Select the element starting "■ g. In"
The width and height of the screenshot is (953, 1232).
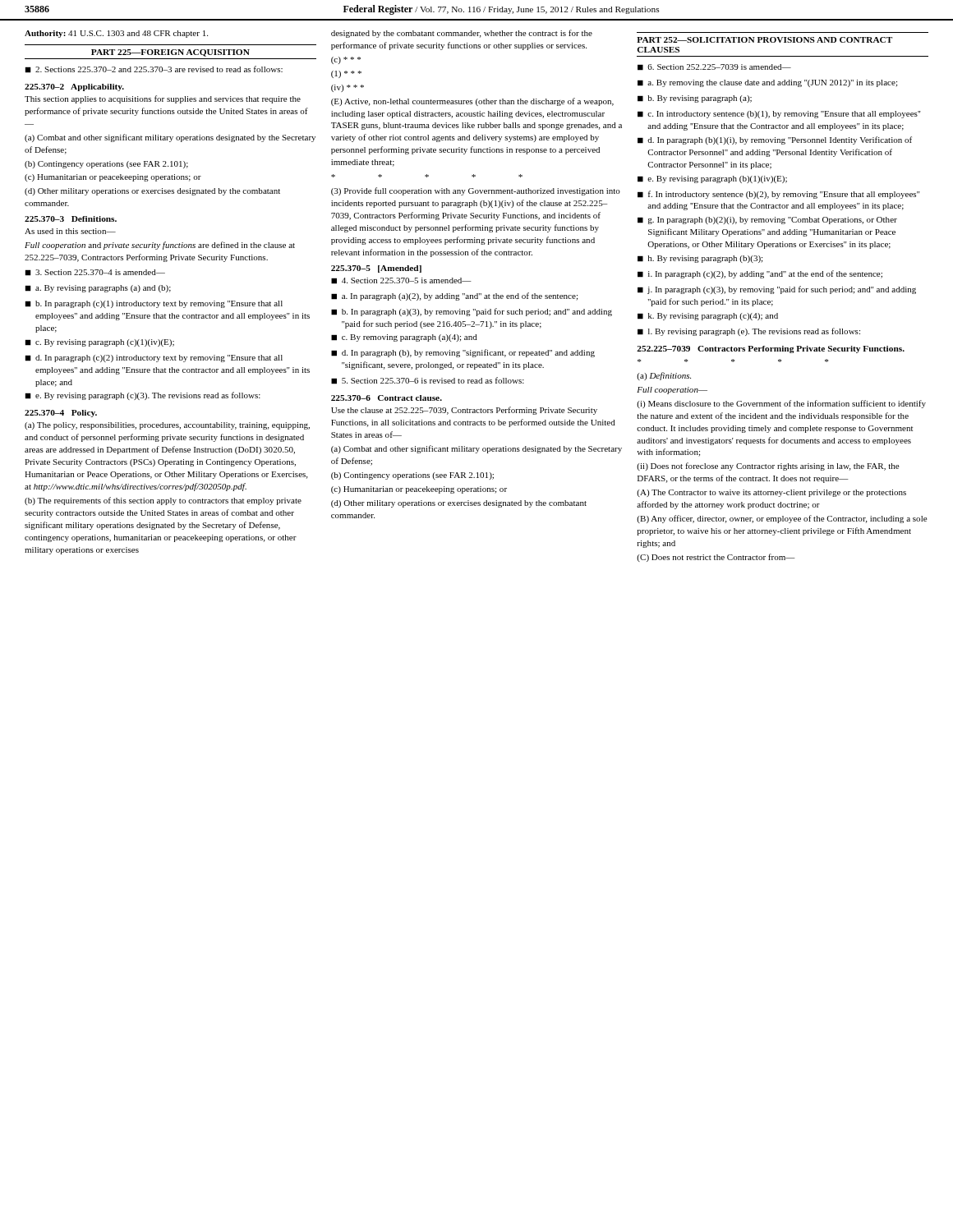pos(783,232)
